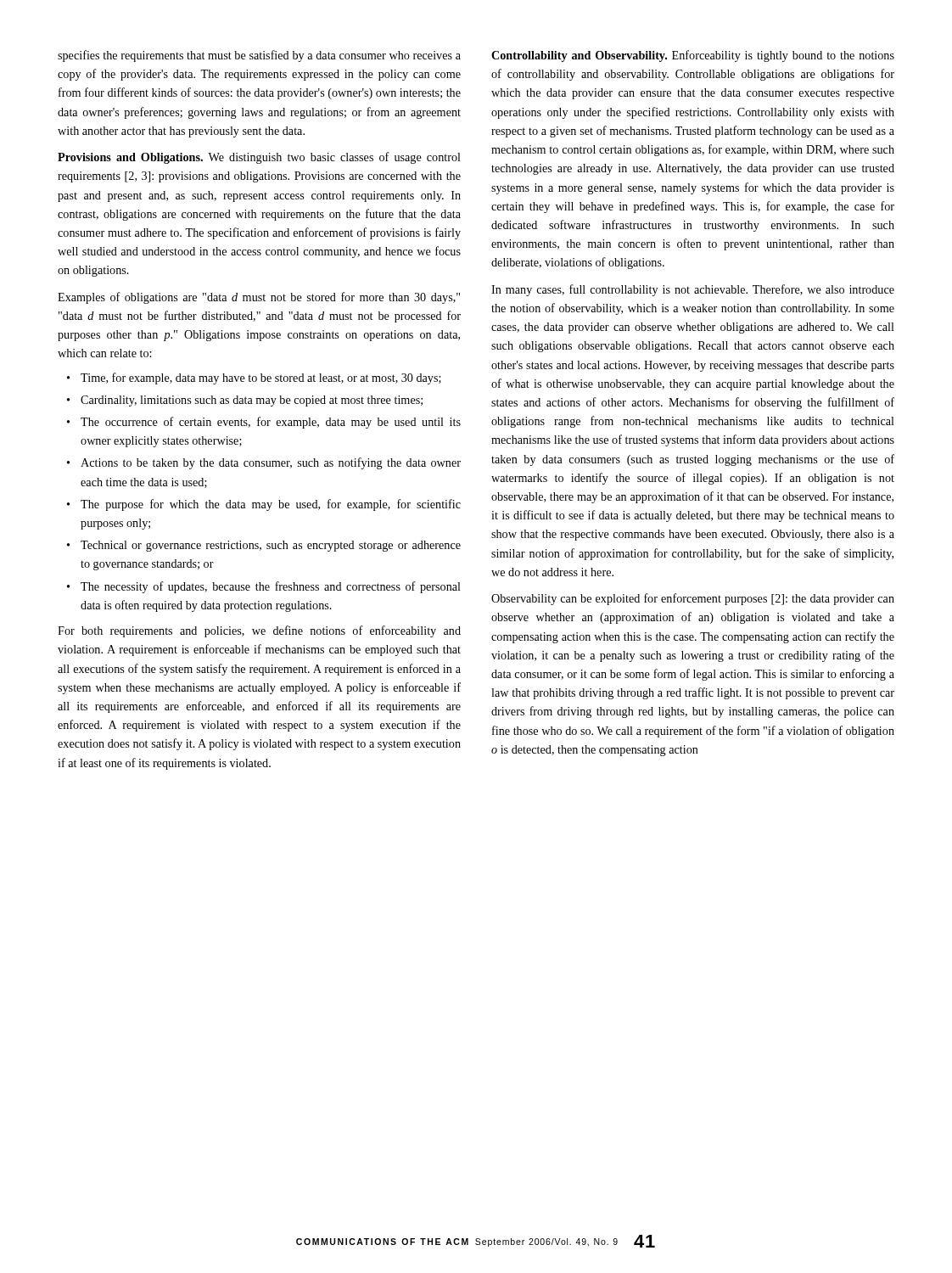Viewport: 952px width, 1273px height.
Task: Select the text block starting "The necessity of updates, because the freshness"
Action: (263, 596)
